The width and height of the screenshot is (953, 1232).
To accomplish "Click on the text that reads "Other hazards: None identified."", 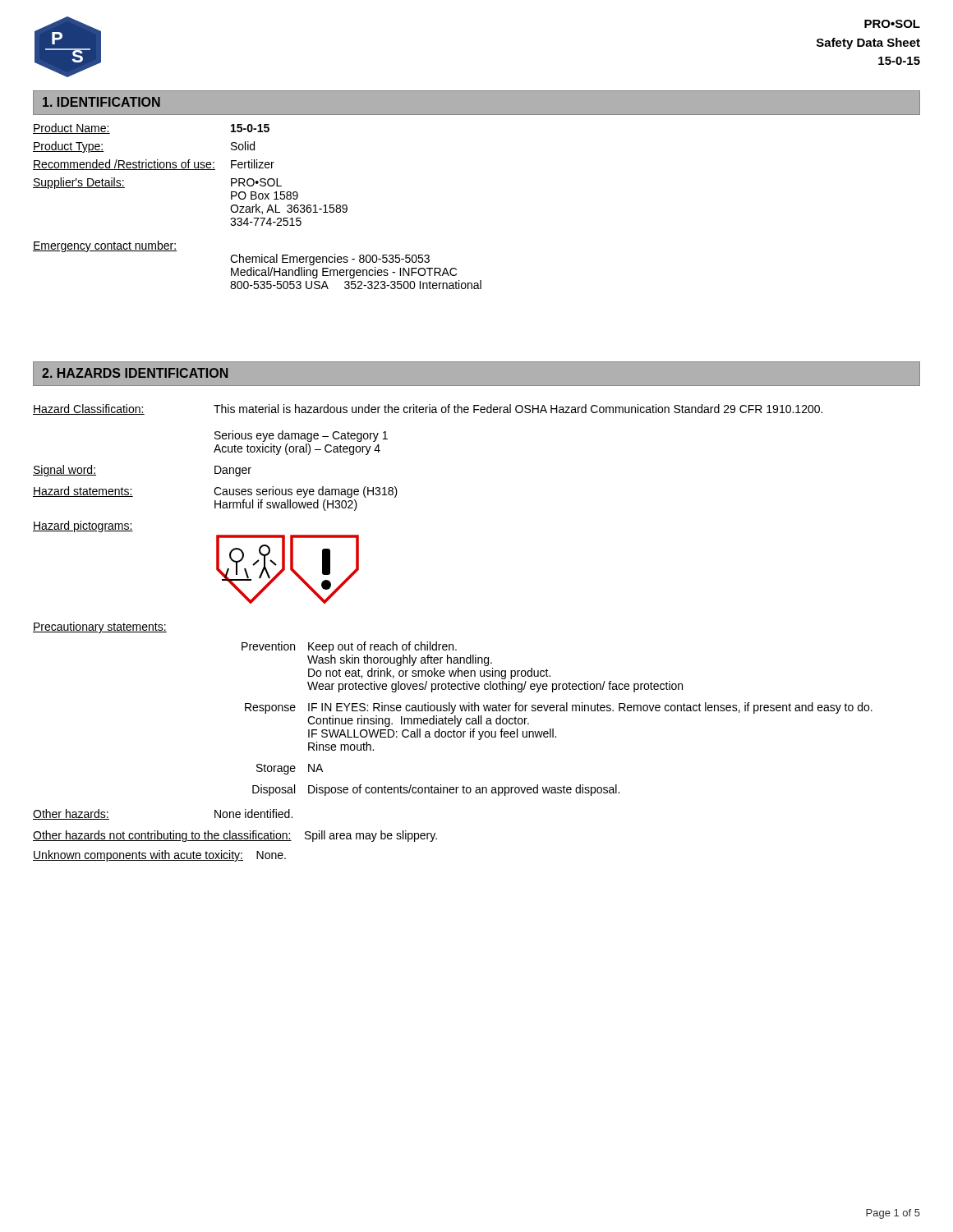I will tap(70, 814).
